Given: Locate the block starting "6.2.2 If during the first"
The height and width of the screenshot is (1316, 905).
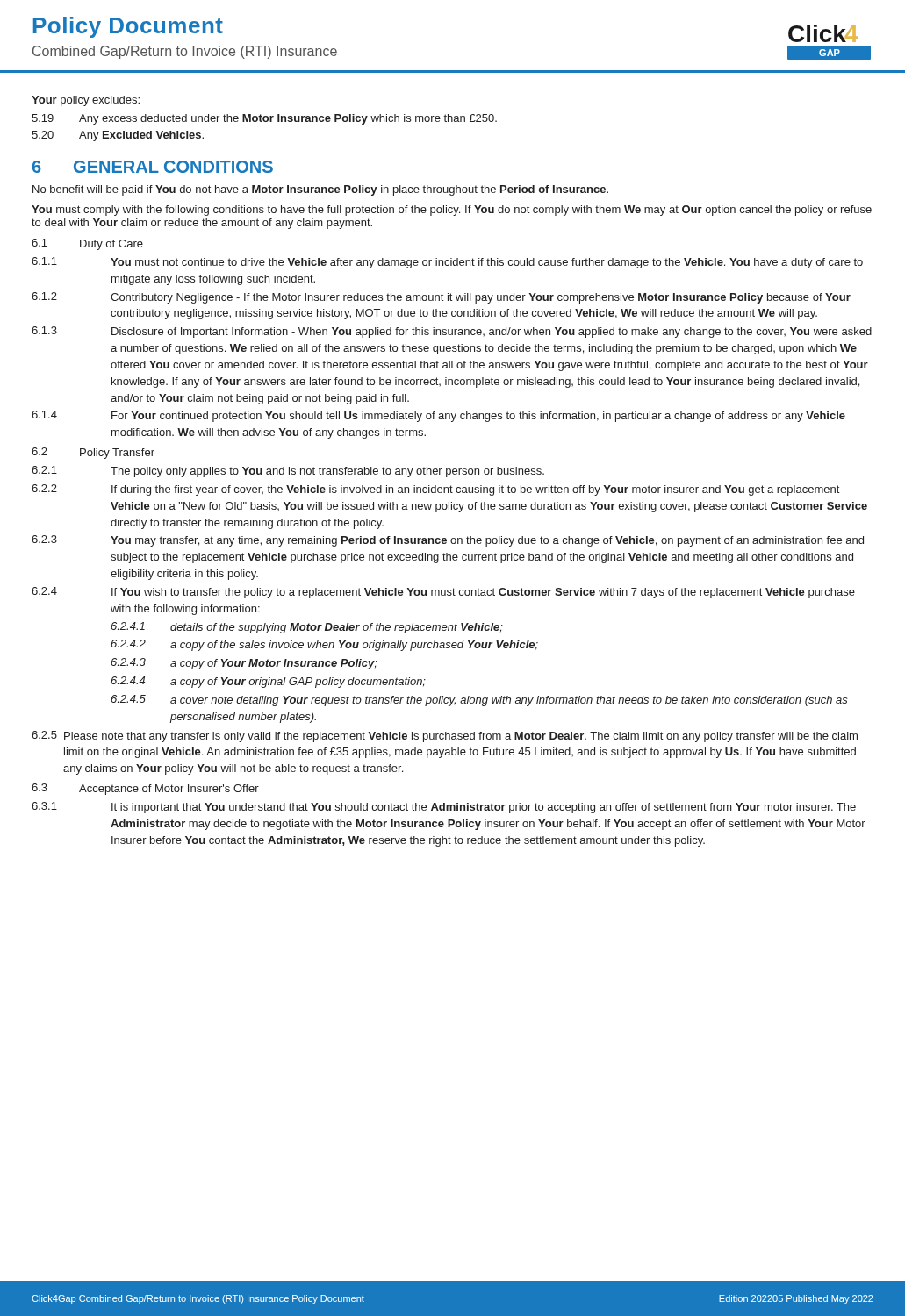Looking at the screenshot, I should pyautogui.click(x=452, y=506).
